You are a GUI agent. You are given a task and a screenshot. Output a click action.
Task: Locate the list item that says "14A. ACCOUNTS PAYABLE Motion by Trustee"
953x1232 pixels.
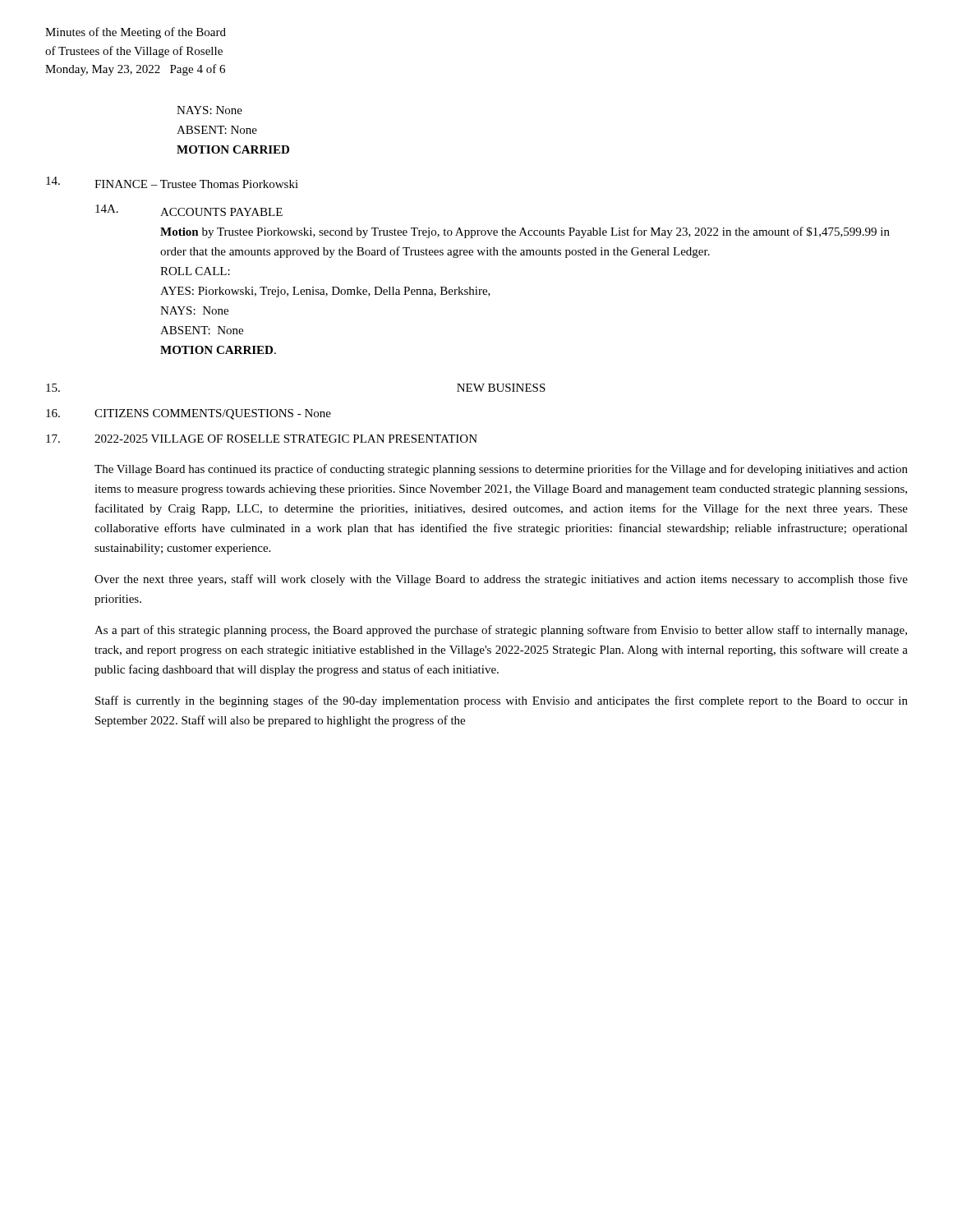click(476, 280)
